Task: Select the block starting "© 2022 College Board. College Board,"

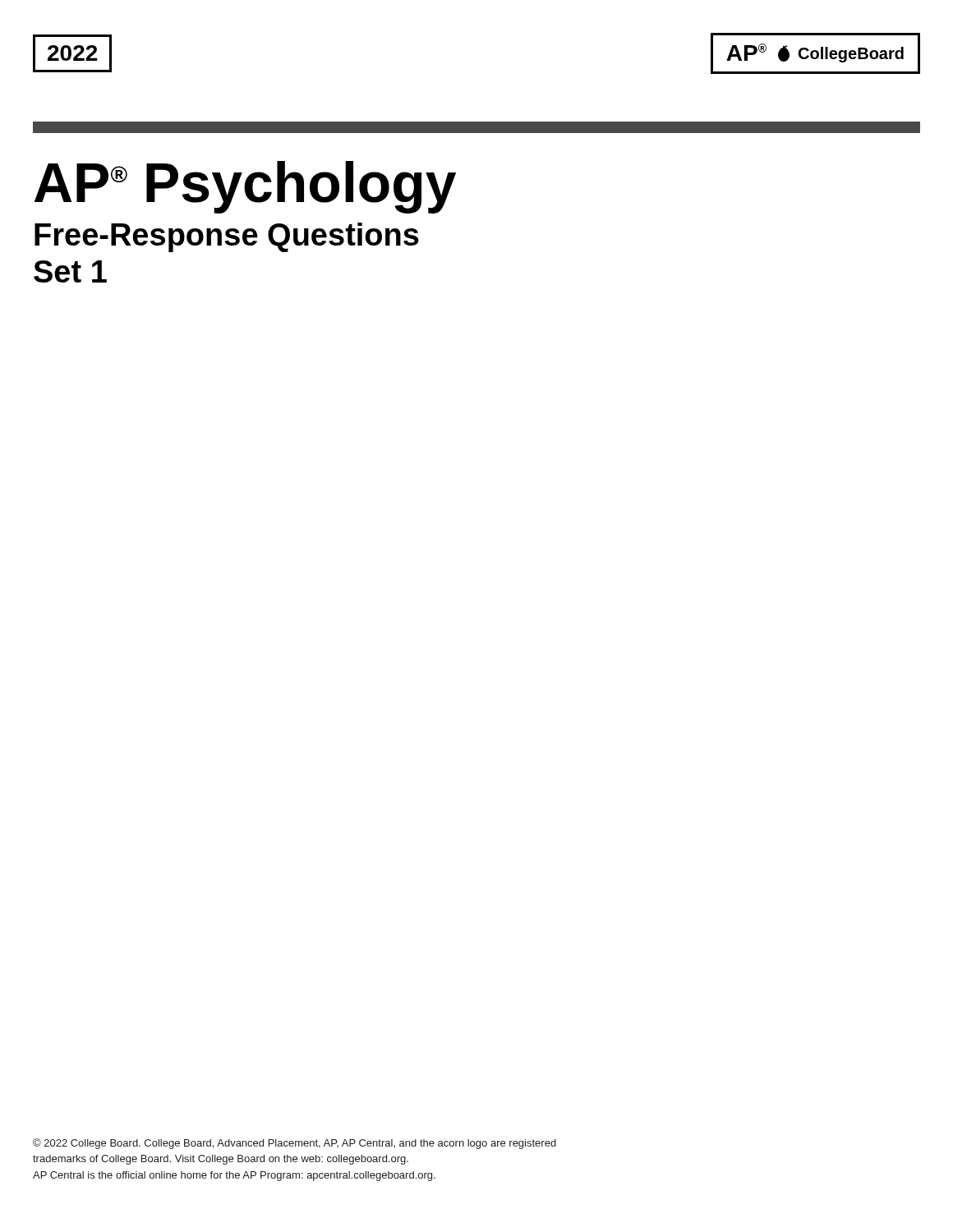Action: coord(295,1158)
